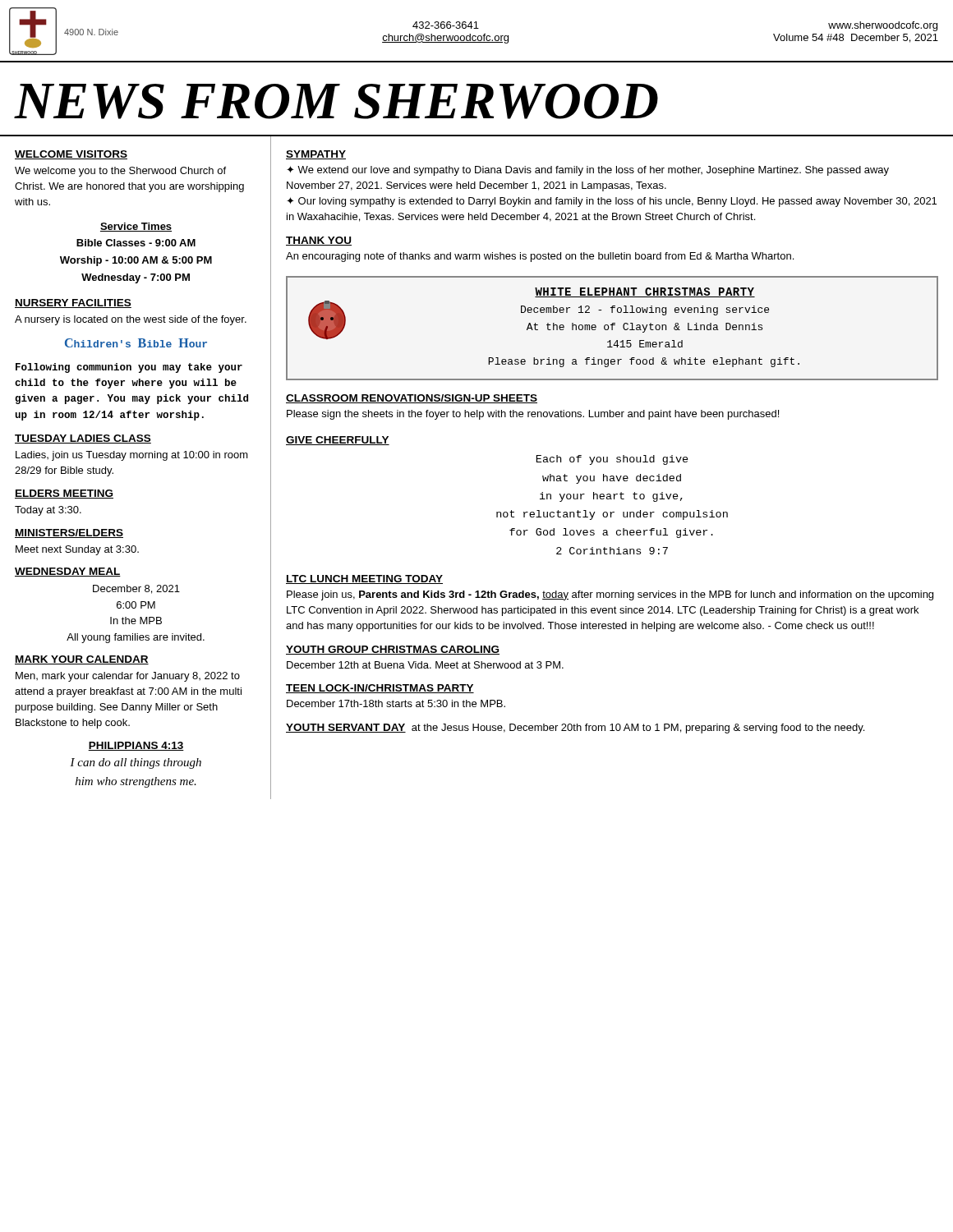
Task: Locate the element starting "Children's Bible Hour"
Action: 136,343
